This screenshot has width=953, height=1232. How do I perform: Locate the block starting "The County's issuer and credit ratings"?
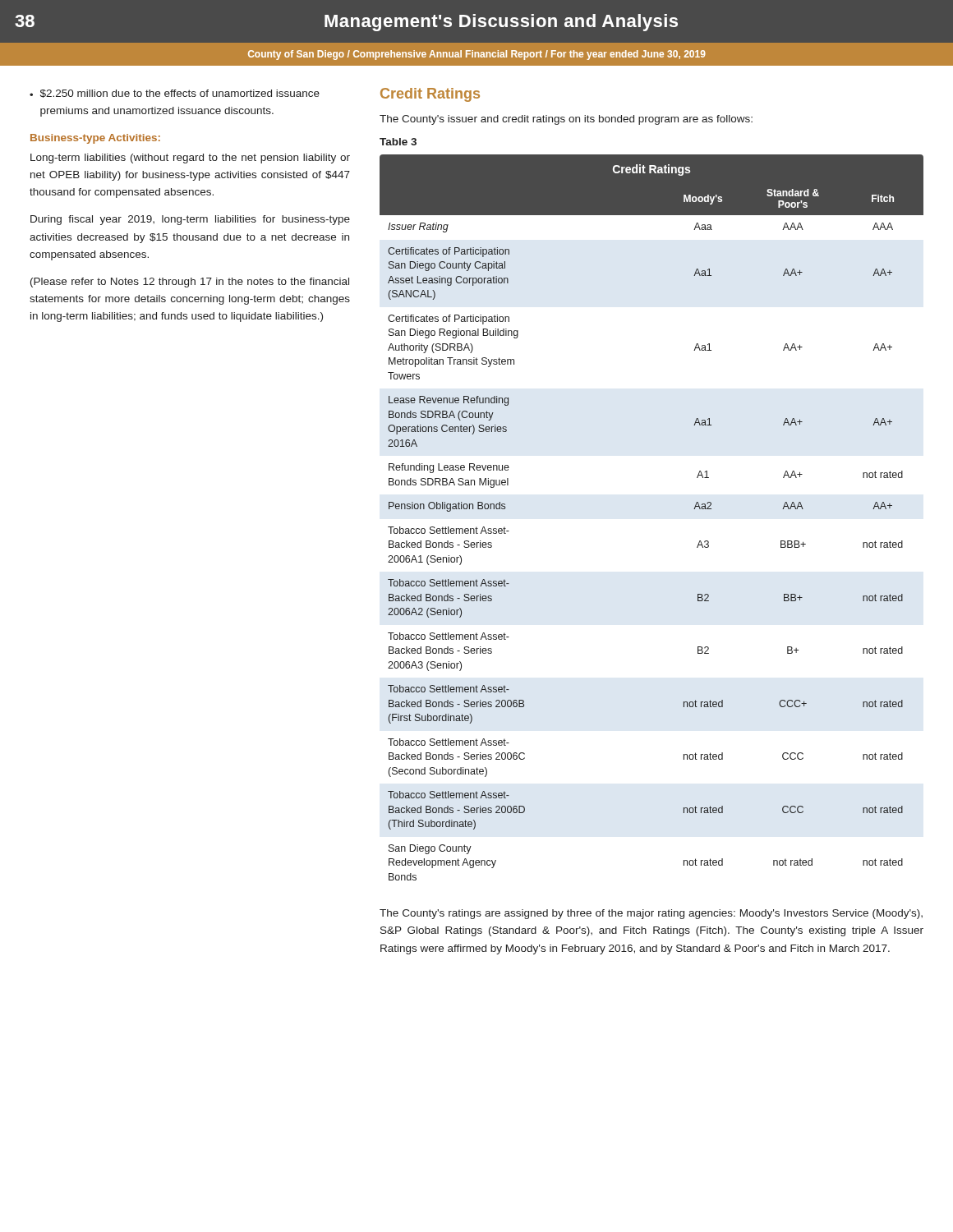(567, 119)
